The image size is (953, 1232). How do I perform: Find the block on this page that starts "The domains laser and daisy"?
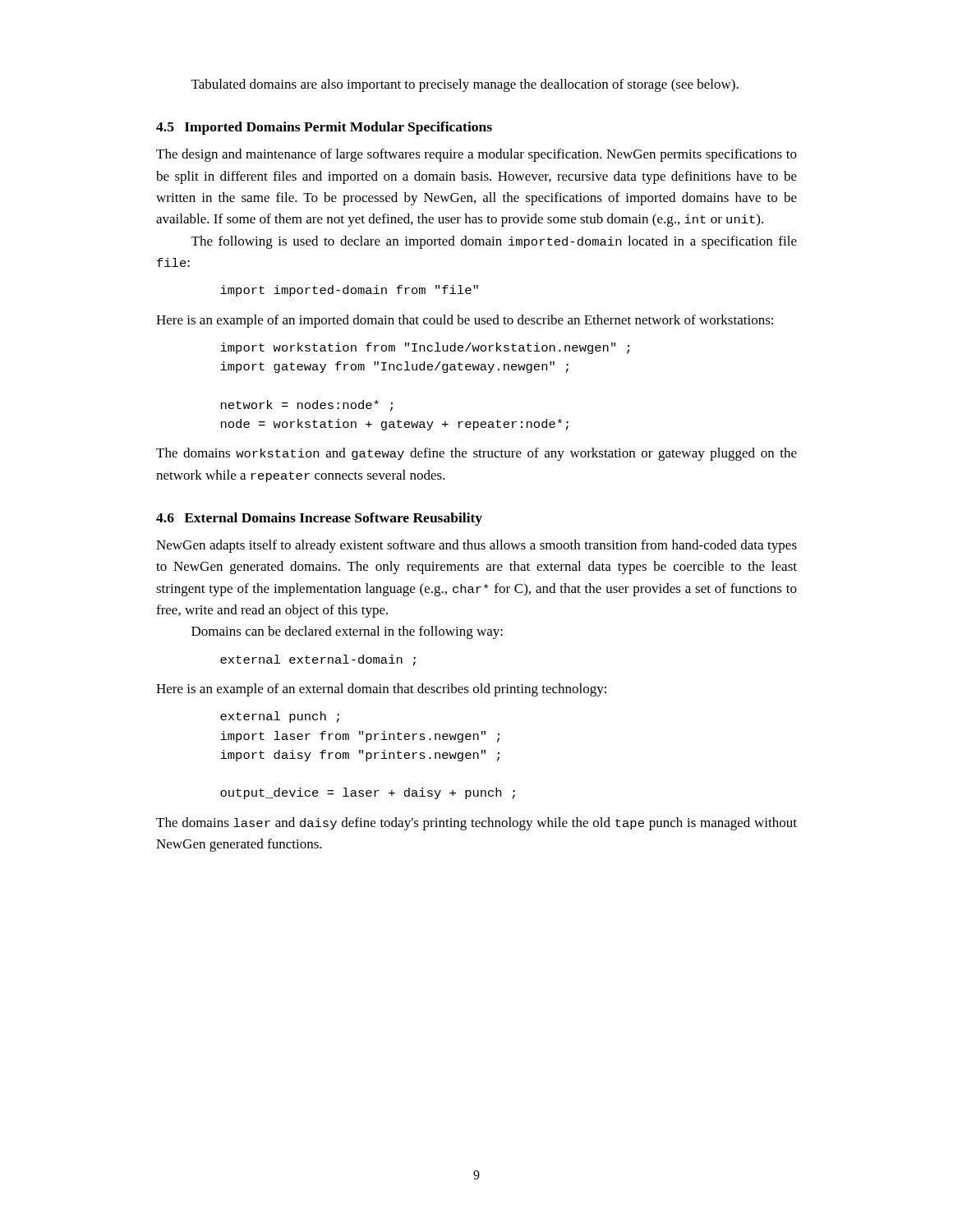[x=476, y=834]
